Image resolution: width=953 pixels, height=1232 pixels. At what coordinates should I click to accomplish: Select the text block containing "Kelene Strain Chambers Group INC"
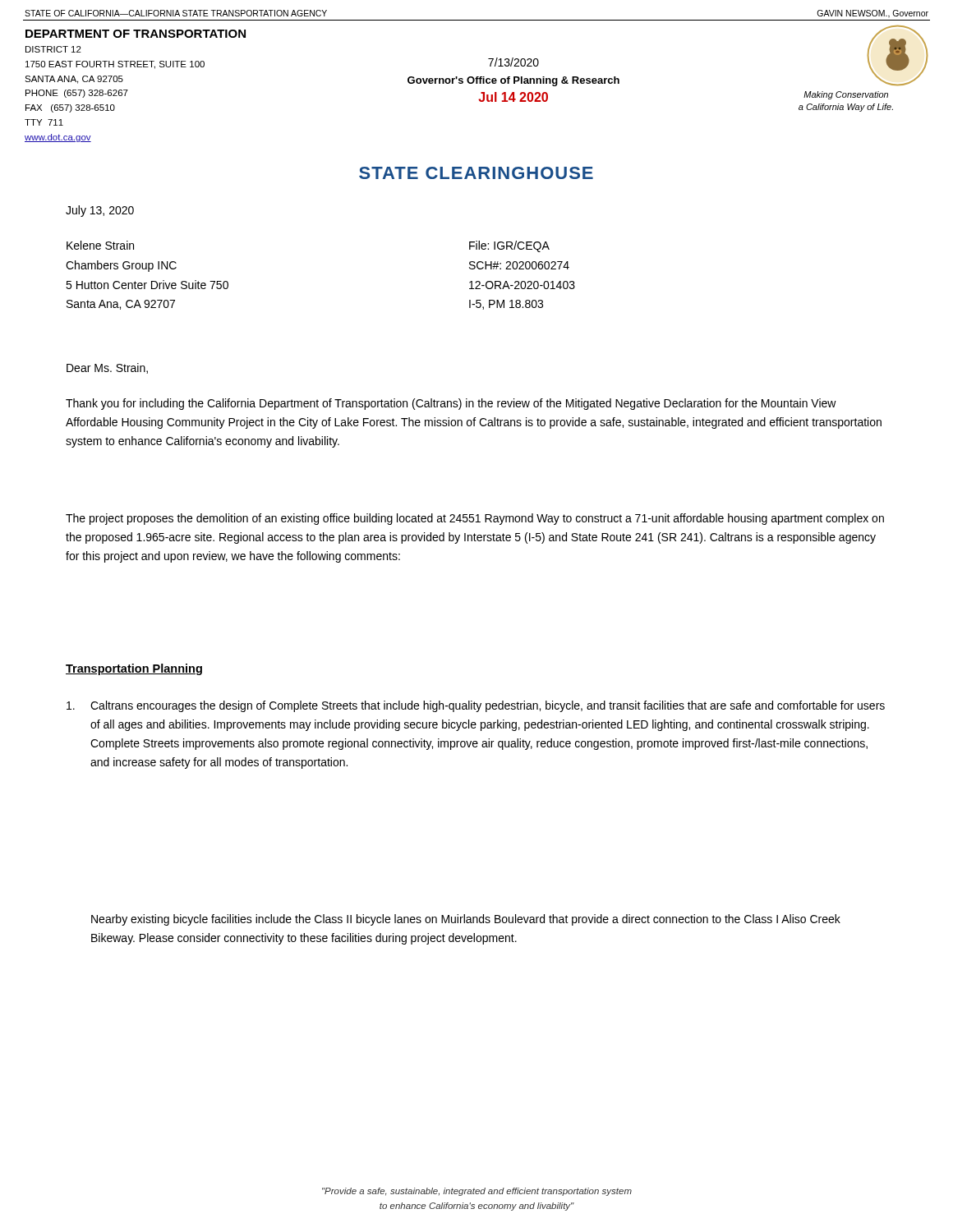(147, 275)
